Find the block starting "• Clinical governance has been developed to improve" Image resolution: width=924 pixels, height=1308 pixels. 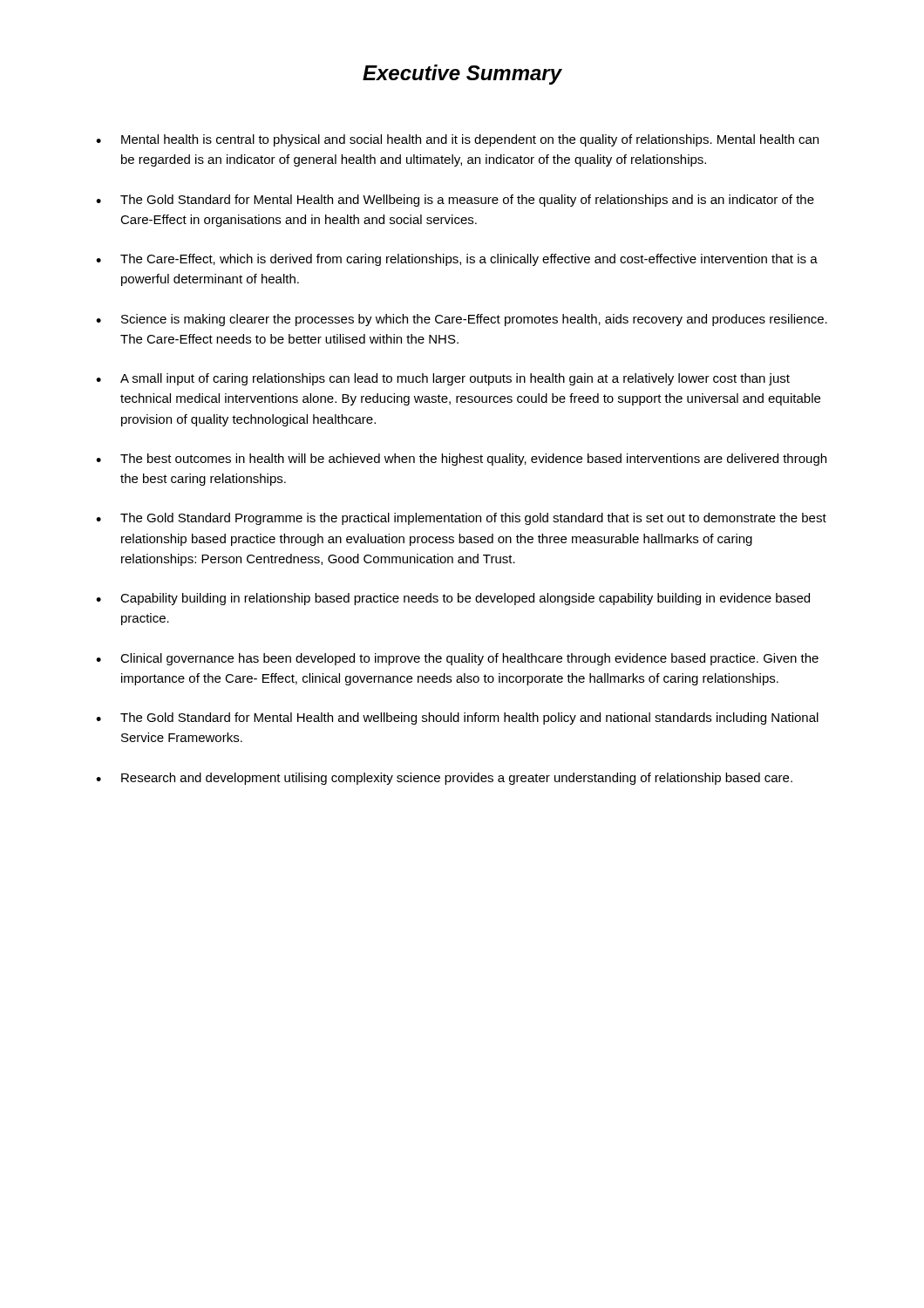coord(462,668)
